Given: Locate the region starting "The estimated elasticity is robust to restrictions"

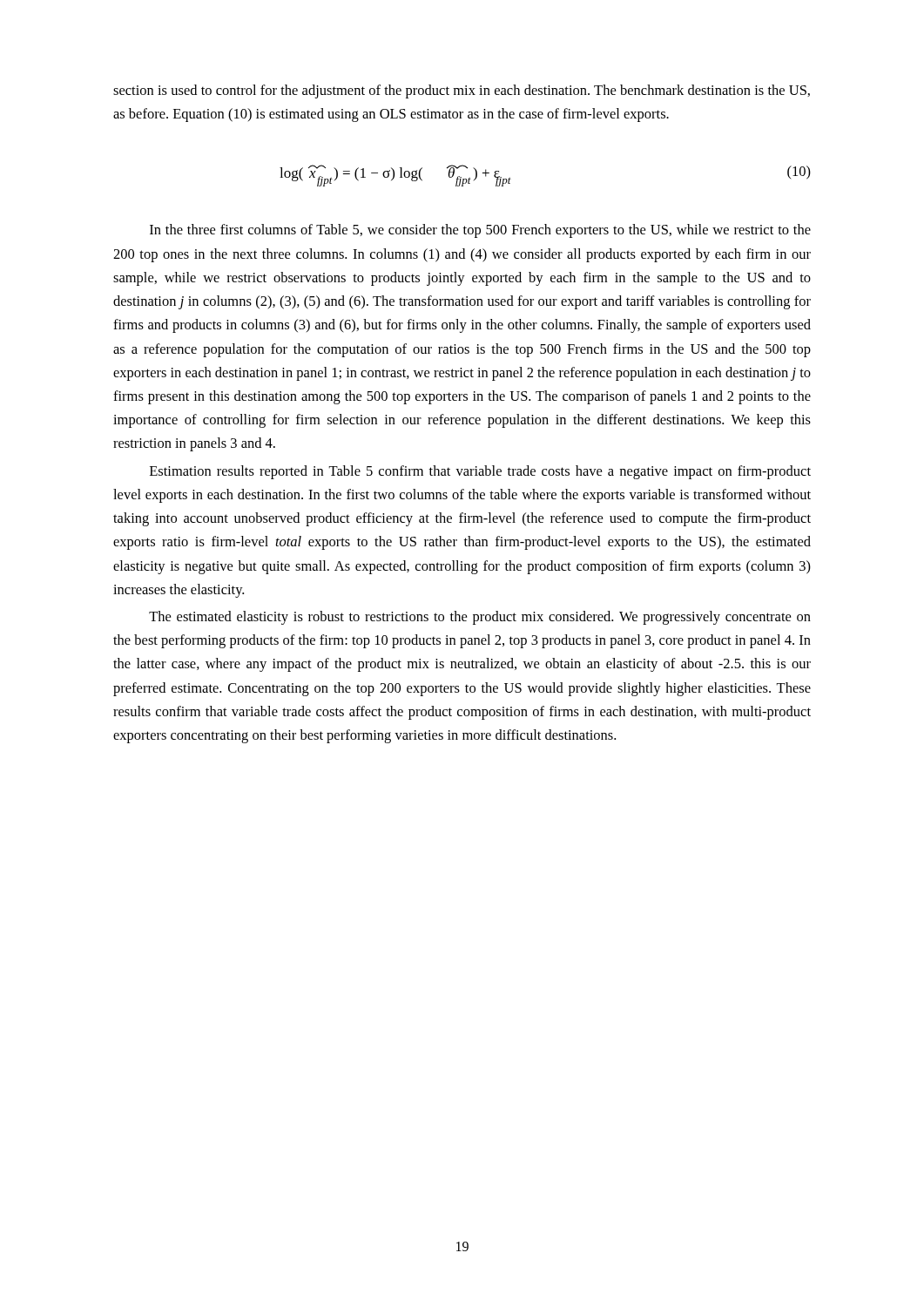Looking at the screenshot, I should tap(462, 676).
